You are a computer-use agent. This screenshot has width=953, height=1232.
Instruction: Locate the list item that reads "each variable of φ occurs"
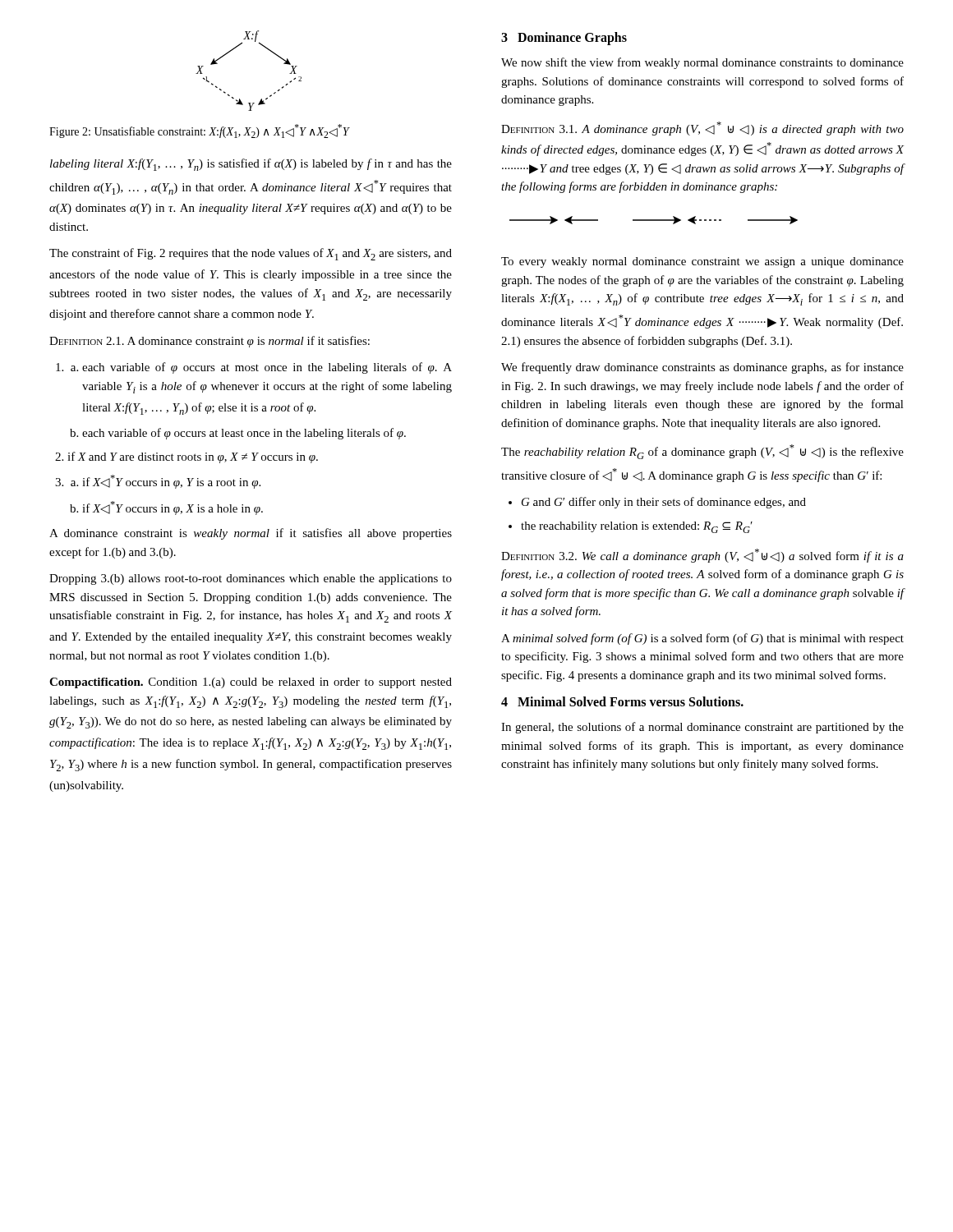click(251, 438)
